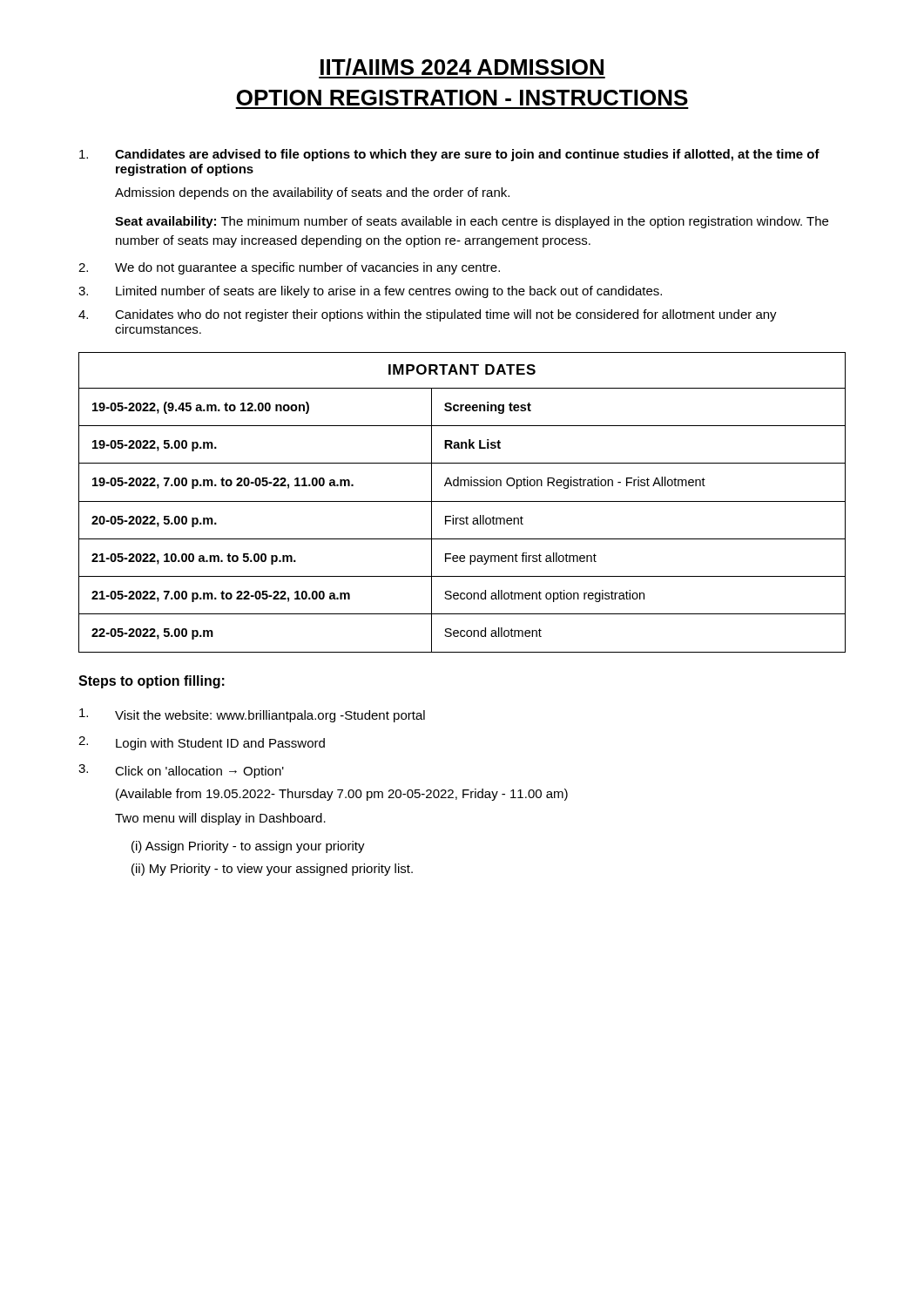Select the list item that reads "Visit the website: www.brilliantpala.org -Student portal"
The image size is (924, 1307).
pyautogui.click(x=252, y=715)
